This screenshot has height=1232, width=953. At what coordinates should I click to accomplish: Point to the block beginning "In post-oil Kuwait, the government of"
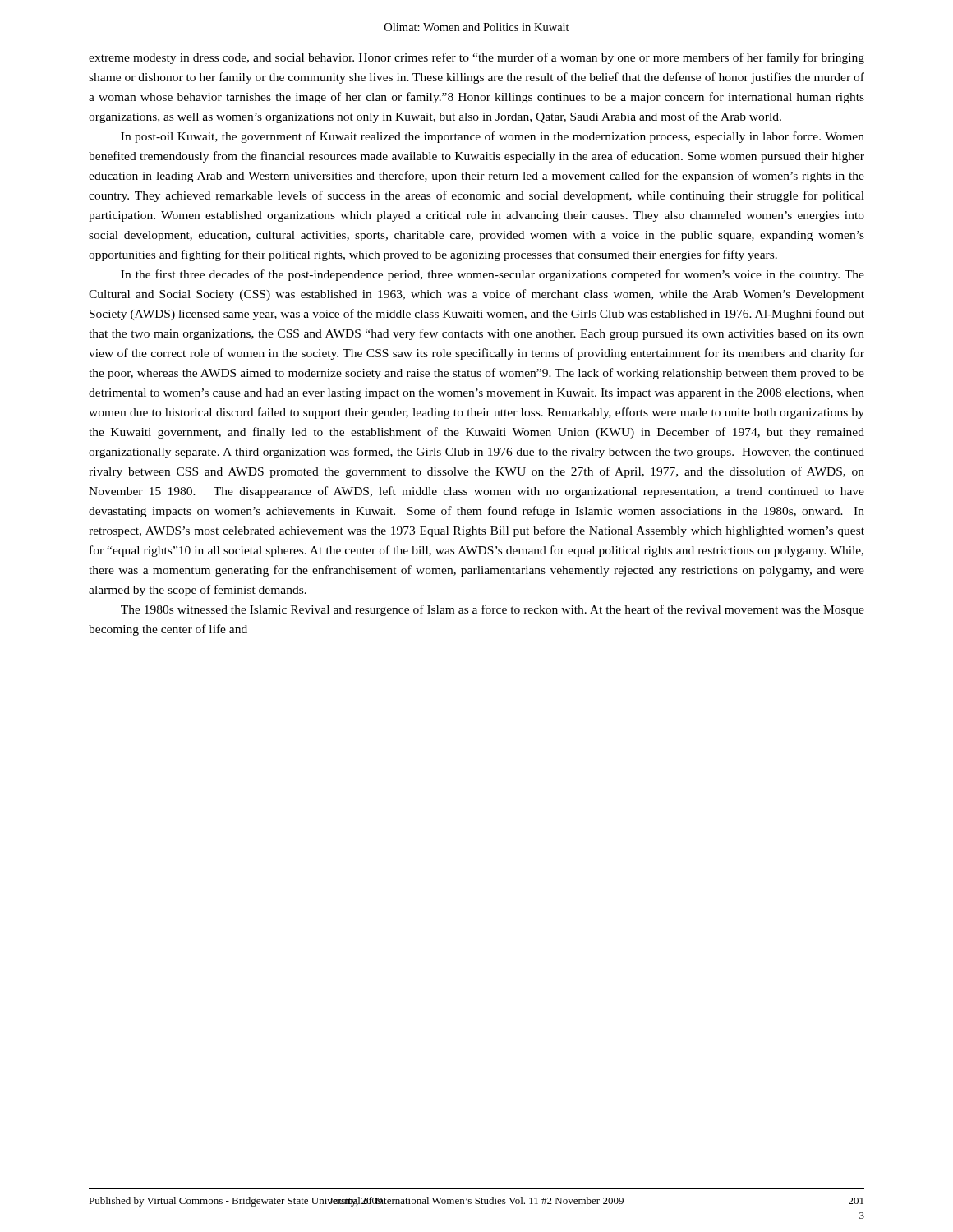pyautogui.click(x=476, y=196)
